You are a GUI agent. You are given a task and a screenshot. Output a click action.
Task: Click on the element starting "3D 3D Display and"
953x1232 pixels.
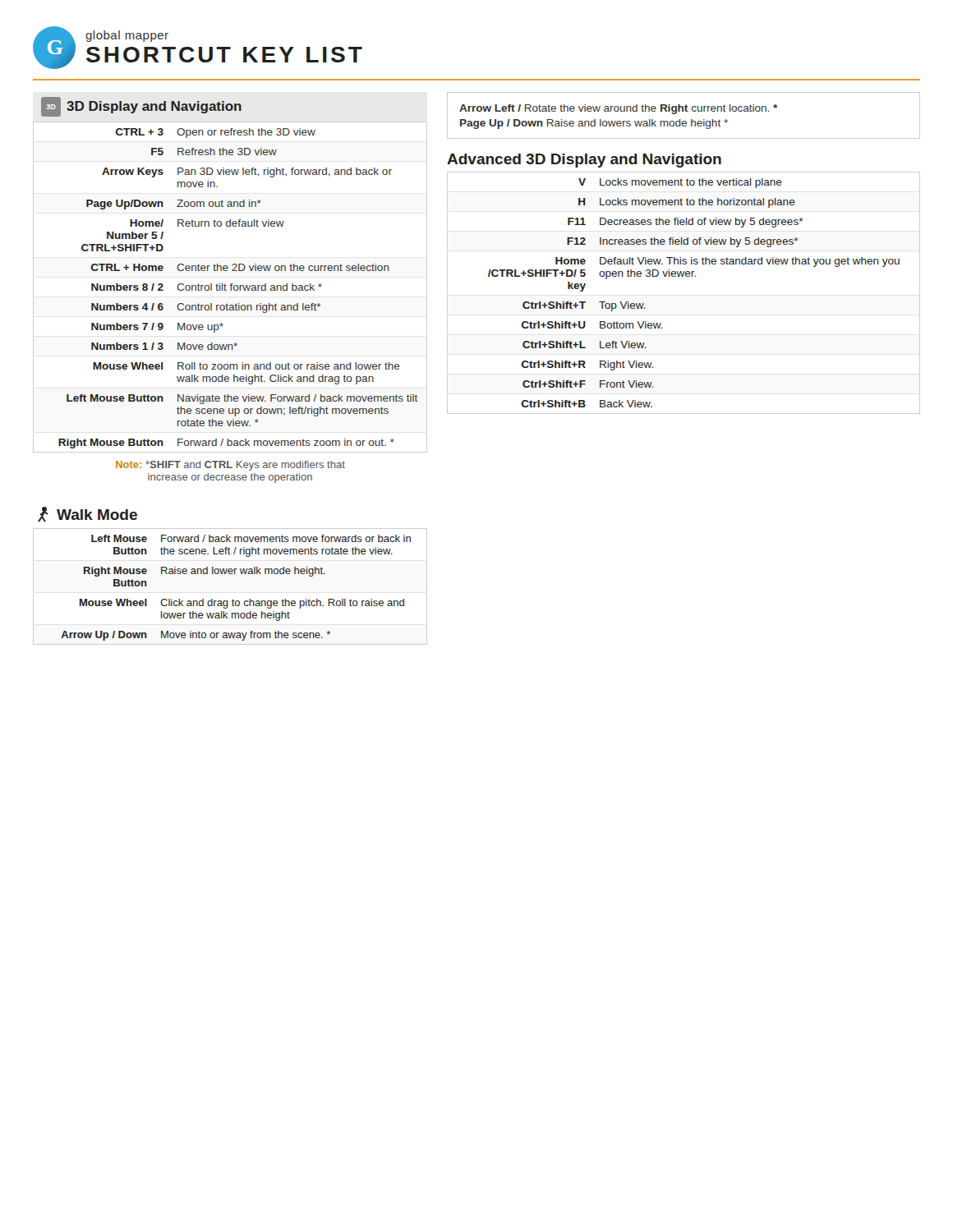[x=142, y=107]
